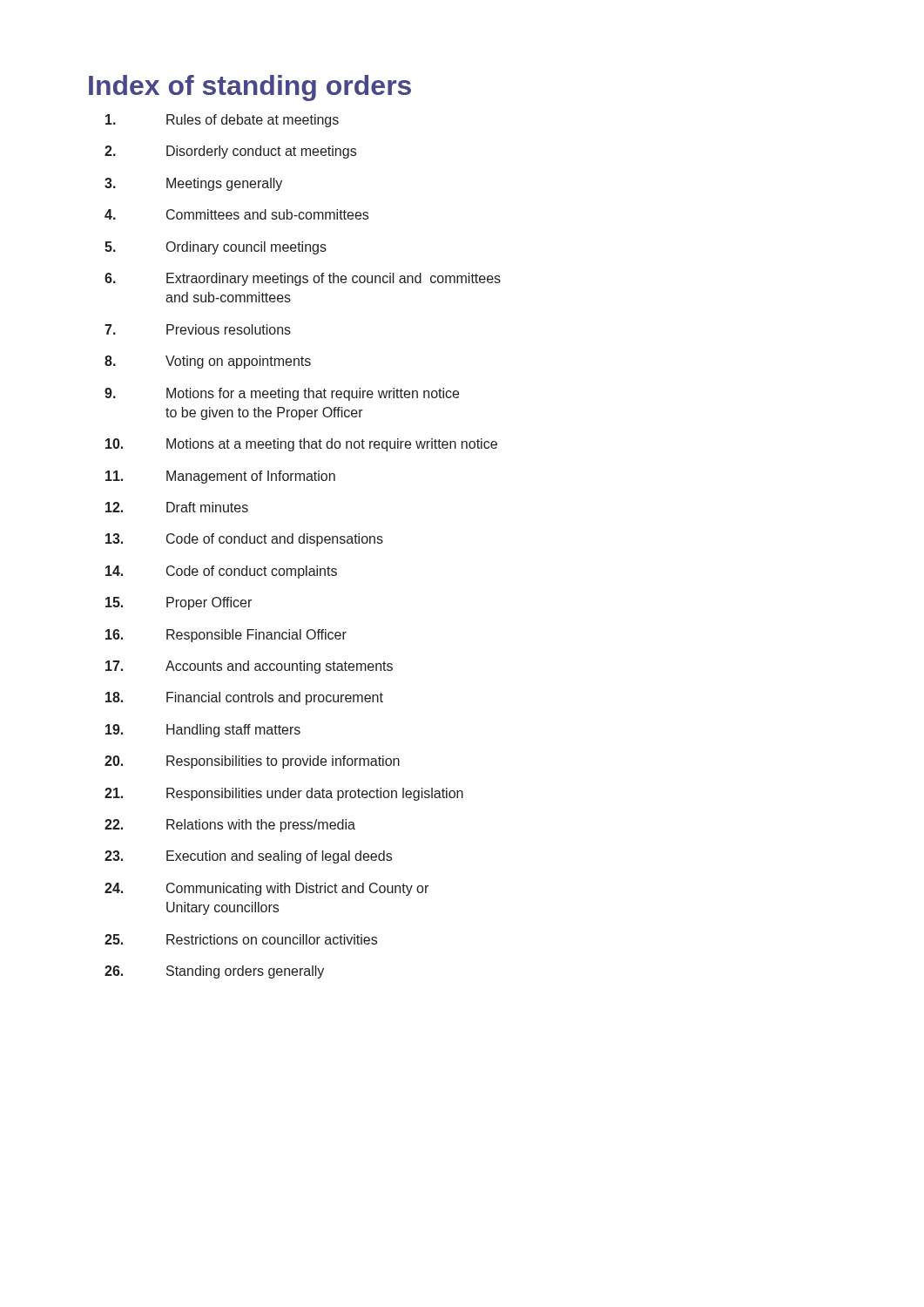Point to the block beginning "19. Handling staff"
924x1307 pixels.
pos(203,731)
